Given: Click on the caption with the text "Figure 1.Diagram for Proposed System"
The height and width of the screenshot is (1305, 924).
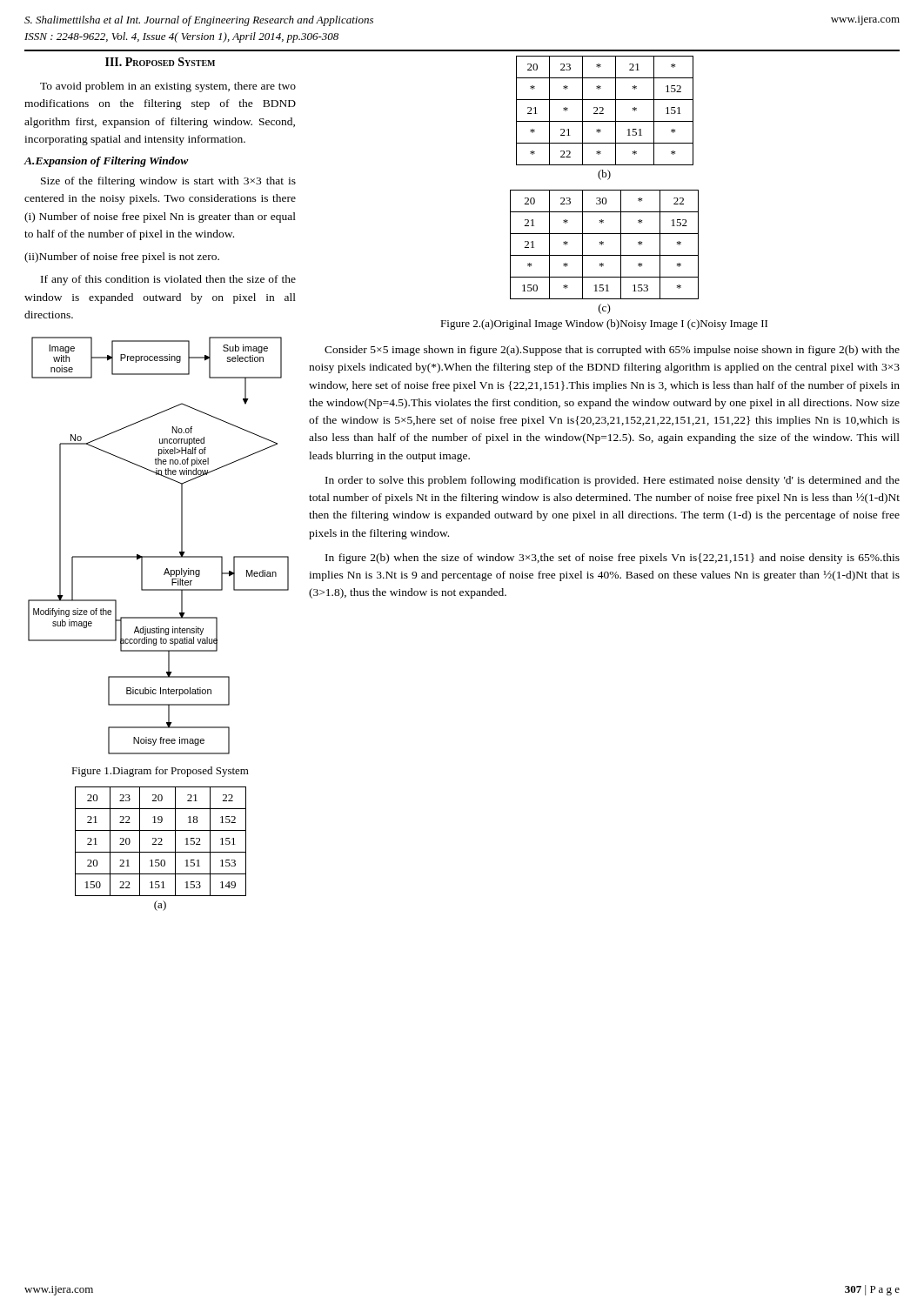Looking at the screenshot, I should coord(160,770).
